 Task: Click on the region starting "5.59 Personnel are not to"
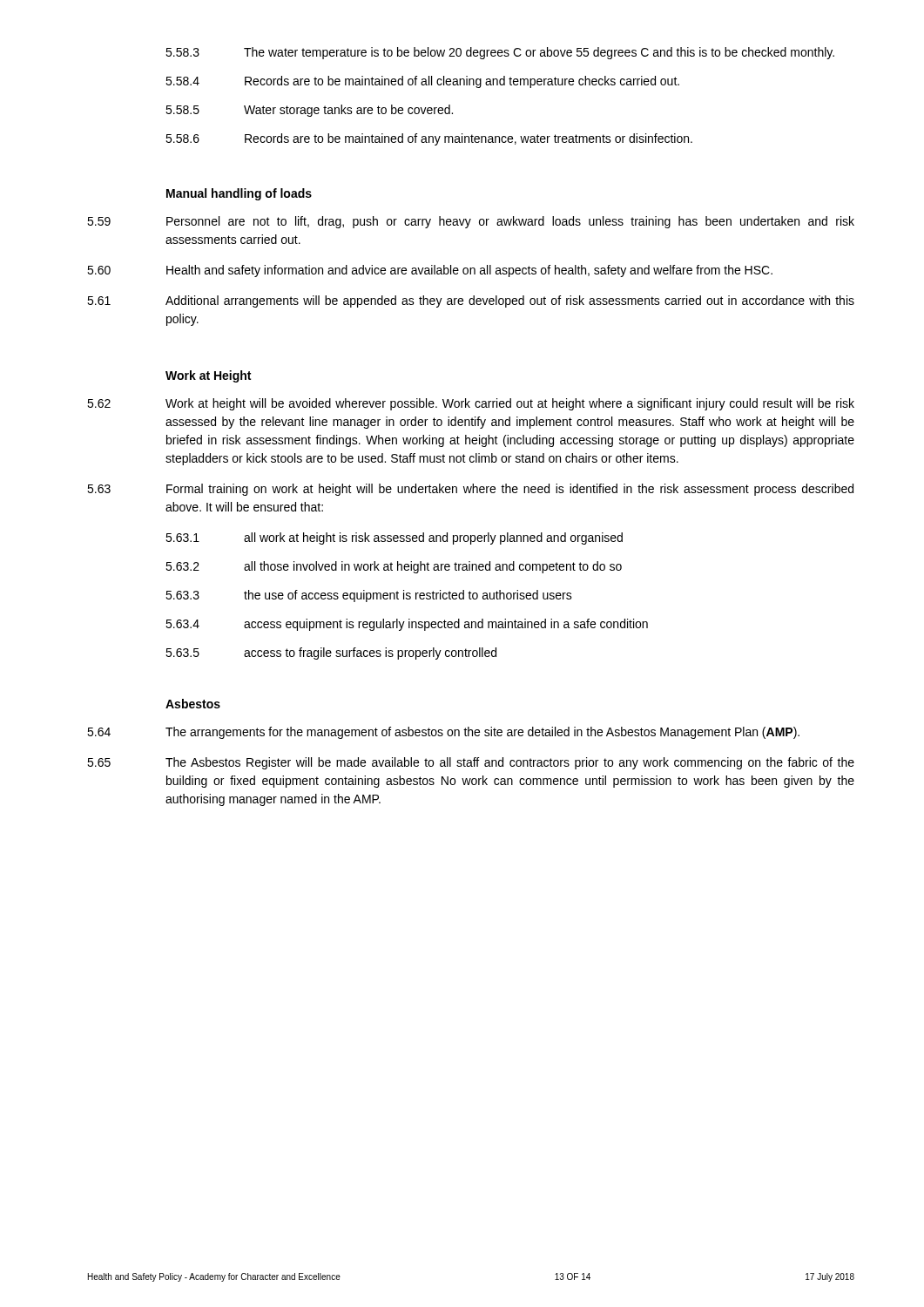tap(471, 231)
